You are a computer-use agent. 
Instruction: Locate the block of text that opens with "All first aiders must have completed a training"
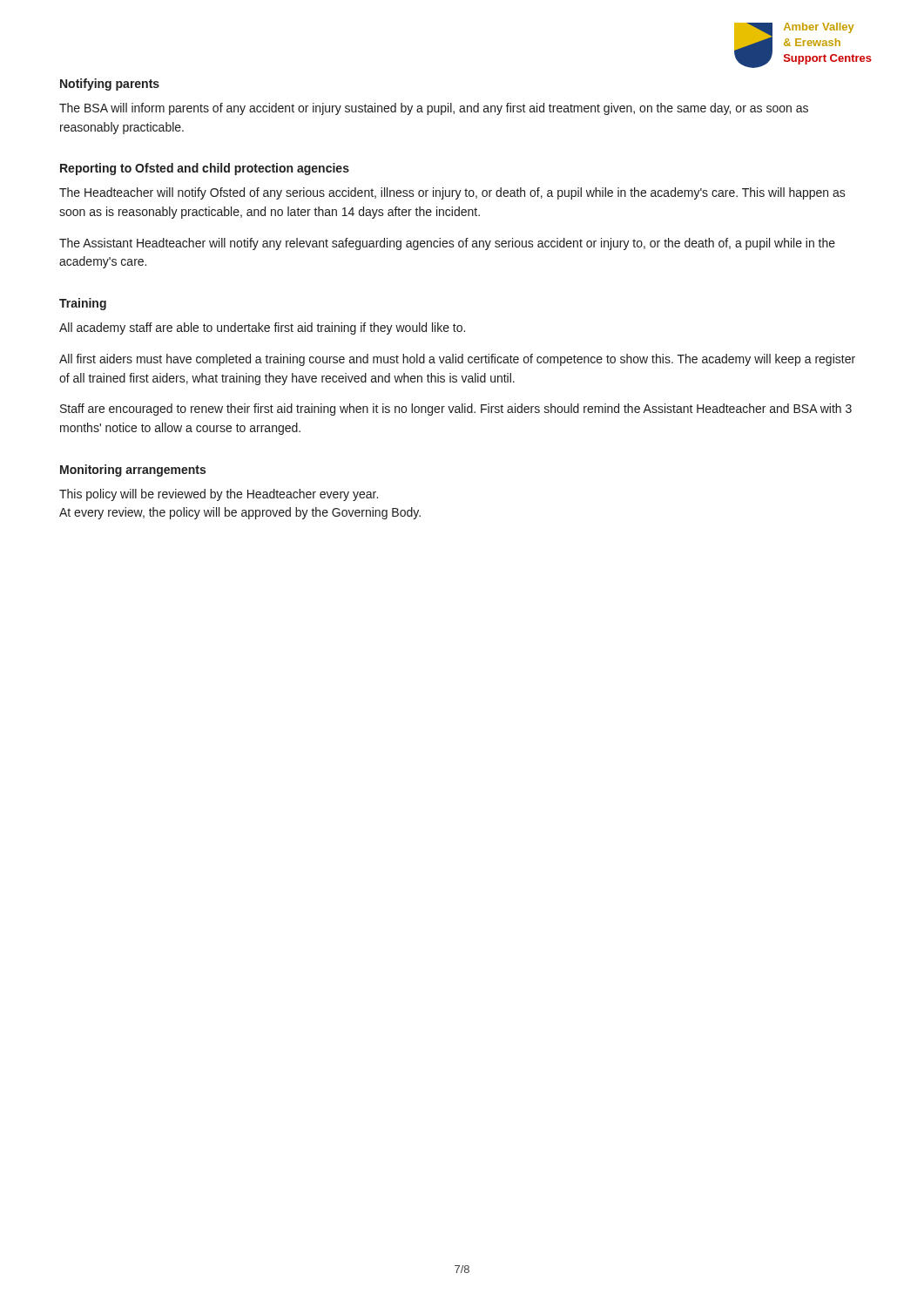457,368
